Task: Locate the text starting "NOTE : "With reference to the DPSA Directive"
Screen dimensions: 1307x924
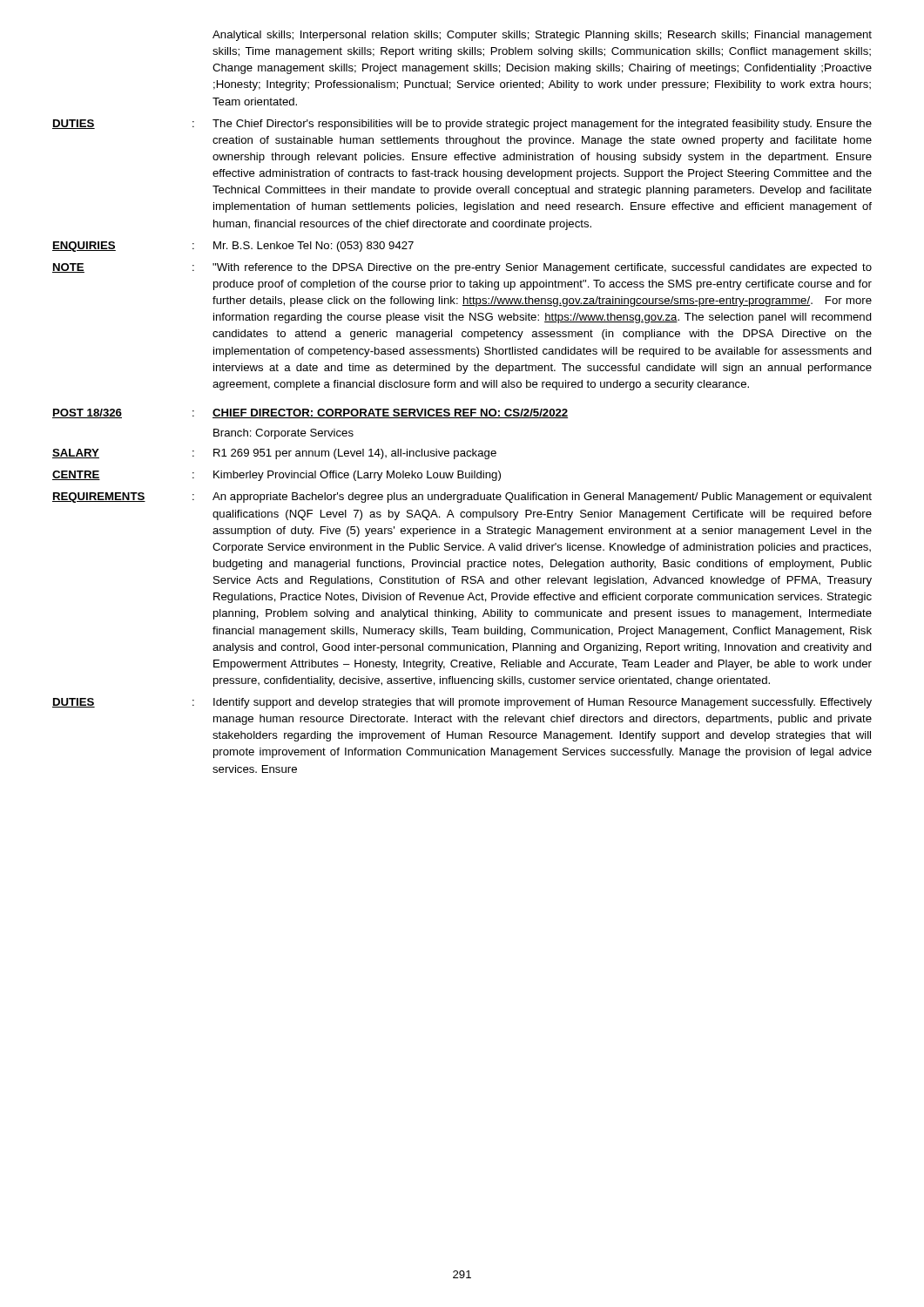Action: pos(462,325)
